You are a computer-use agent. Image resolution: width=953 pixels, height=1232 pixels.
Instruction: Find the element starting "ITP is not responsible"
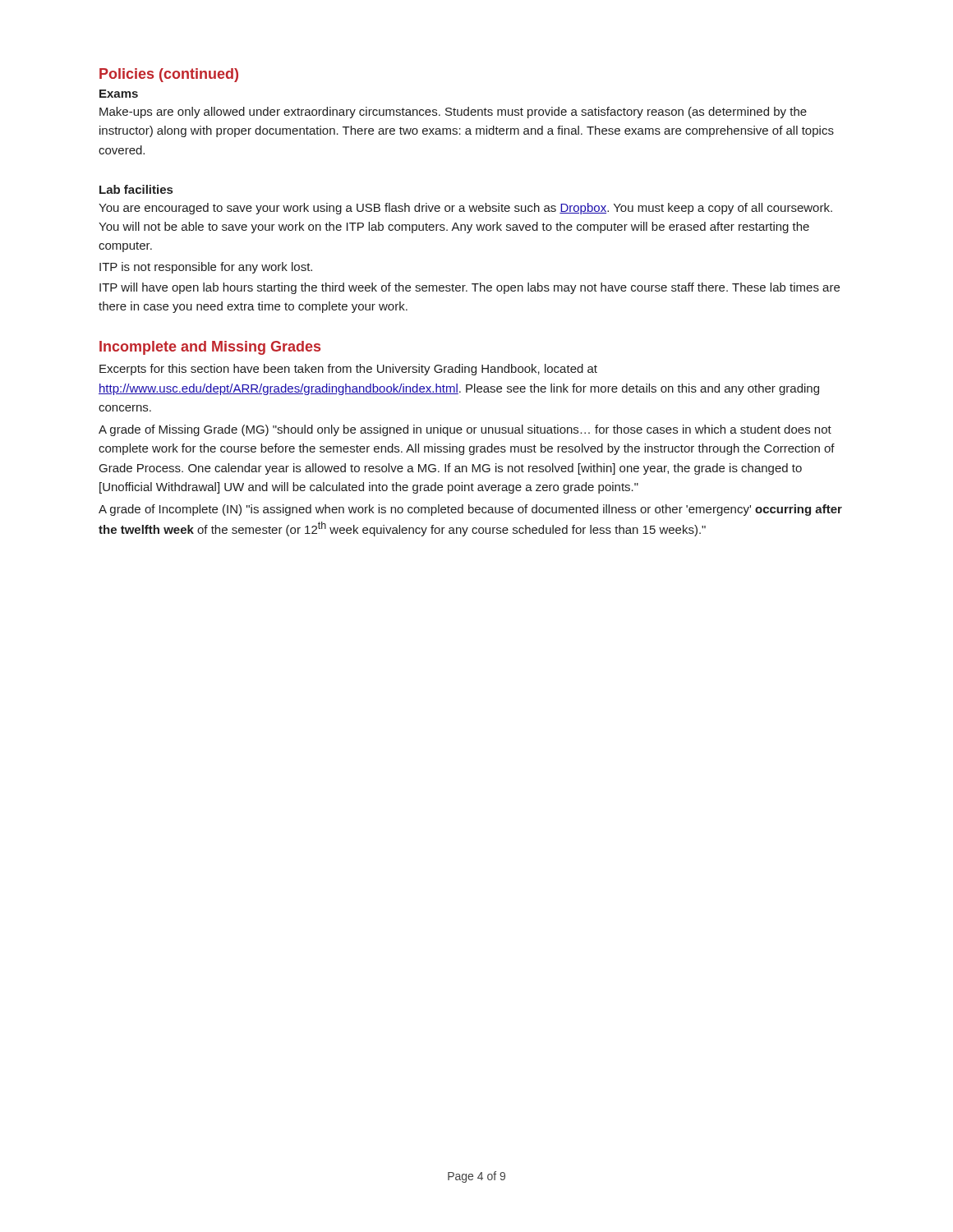click(206, 266)
